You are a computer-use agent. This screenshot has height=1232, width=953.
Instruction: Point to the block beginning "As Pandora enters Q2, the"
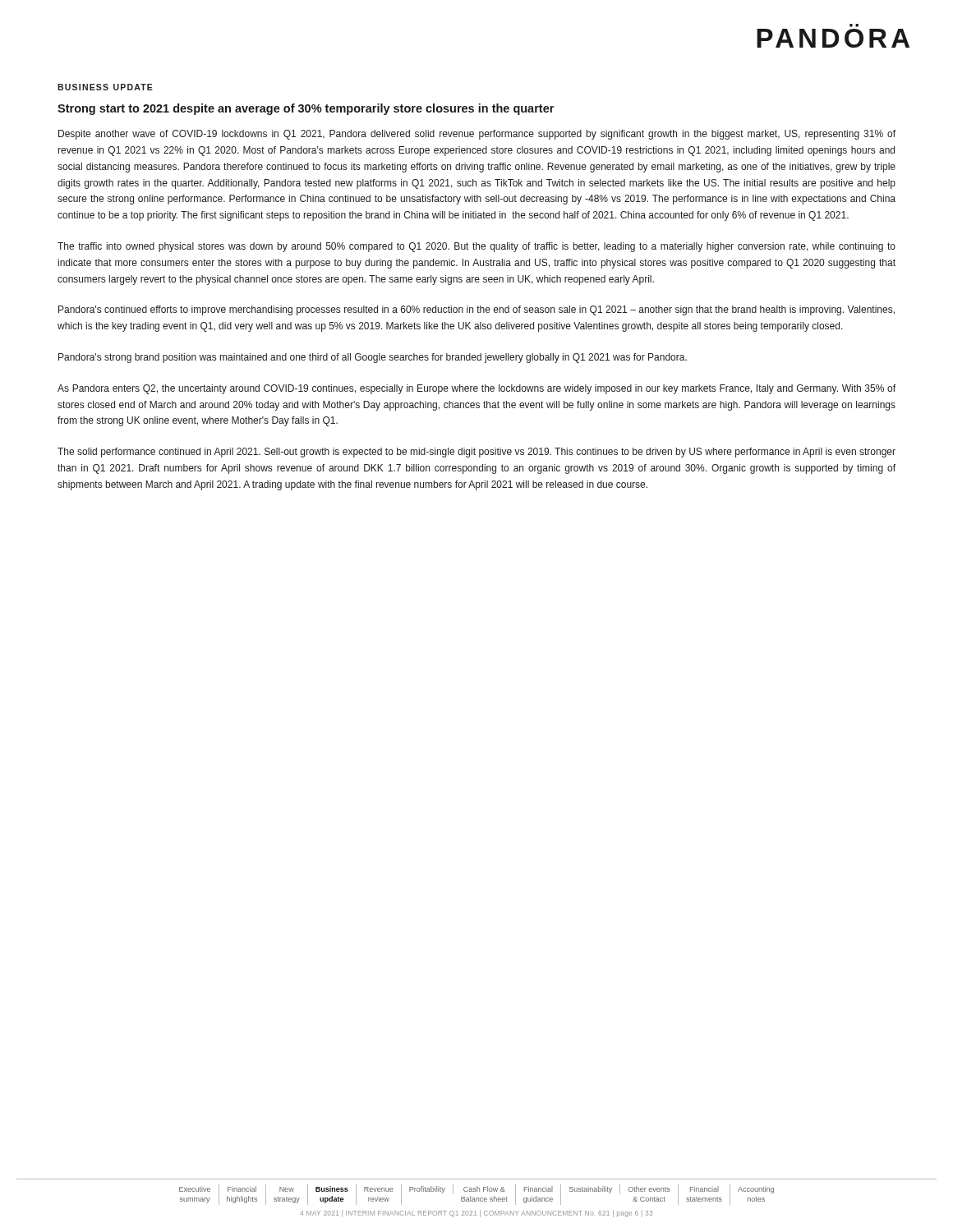coord(476,405)
